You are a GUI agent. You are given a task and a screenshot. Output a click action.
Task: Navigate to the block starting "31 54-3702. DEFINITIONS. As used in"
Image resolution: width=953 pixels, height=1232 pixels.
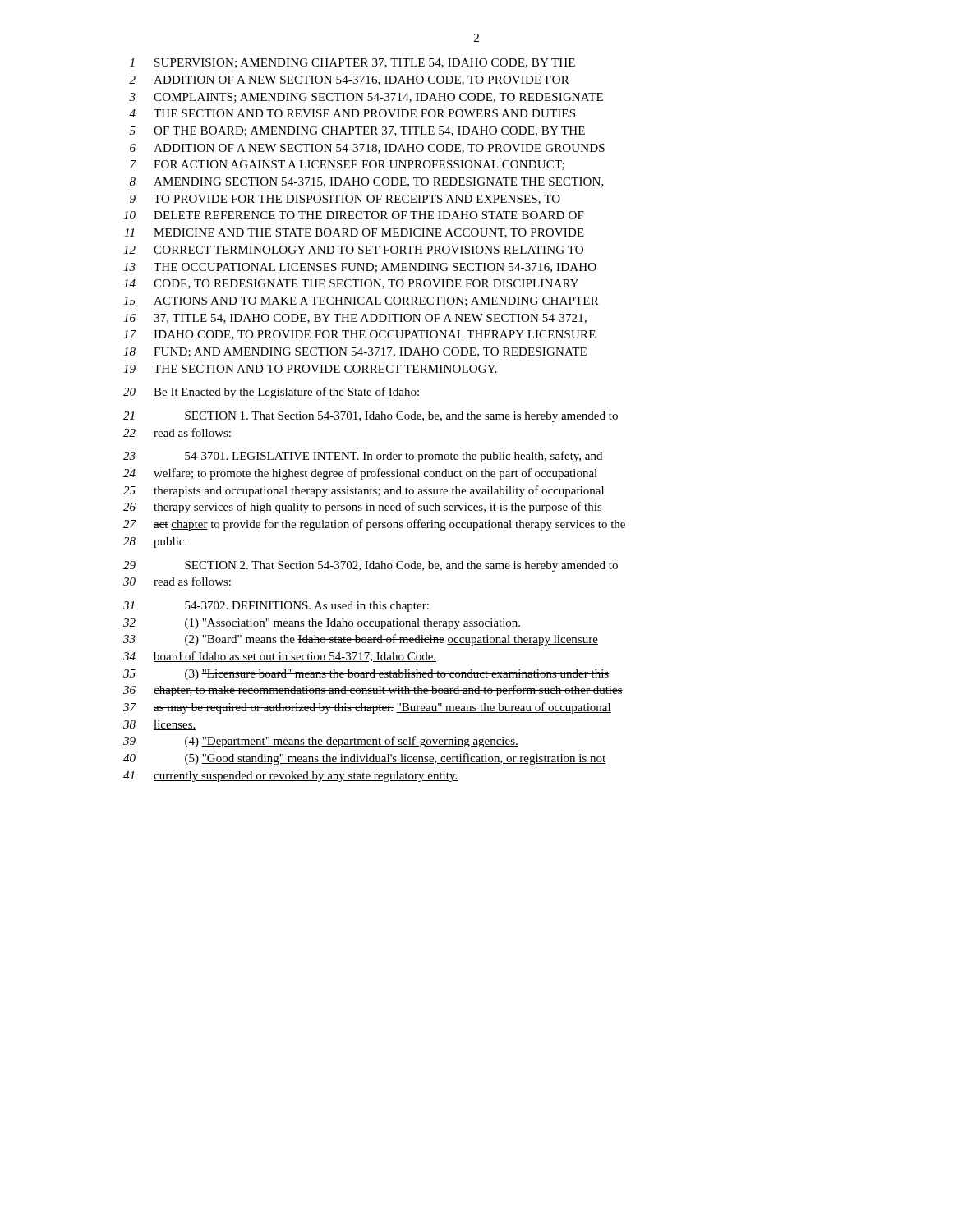tap(276, 607)
